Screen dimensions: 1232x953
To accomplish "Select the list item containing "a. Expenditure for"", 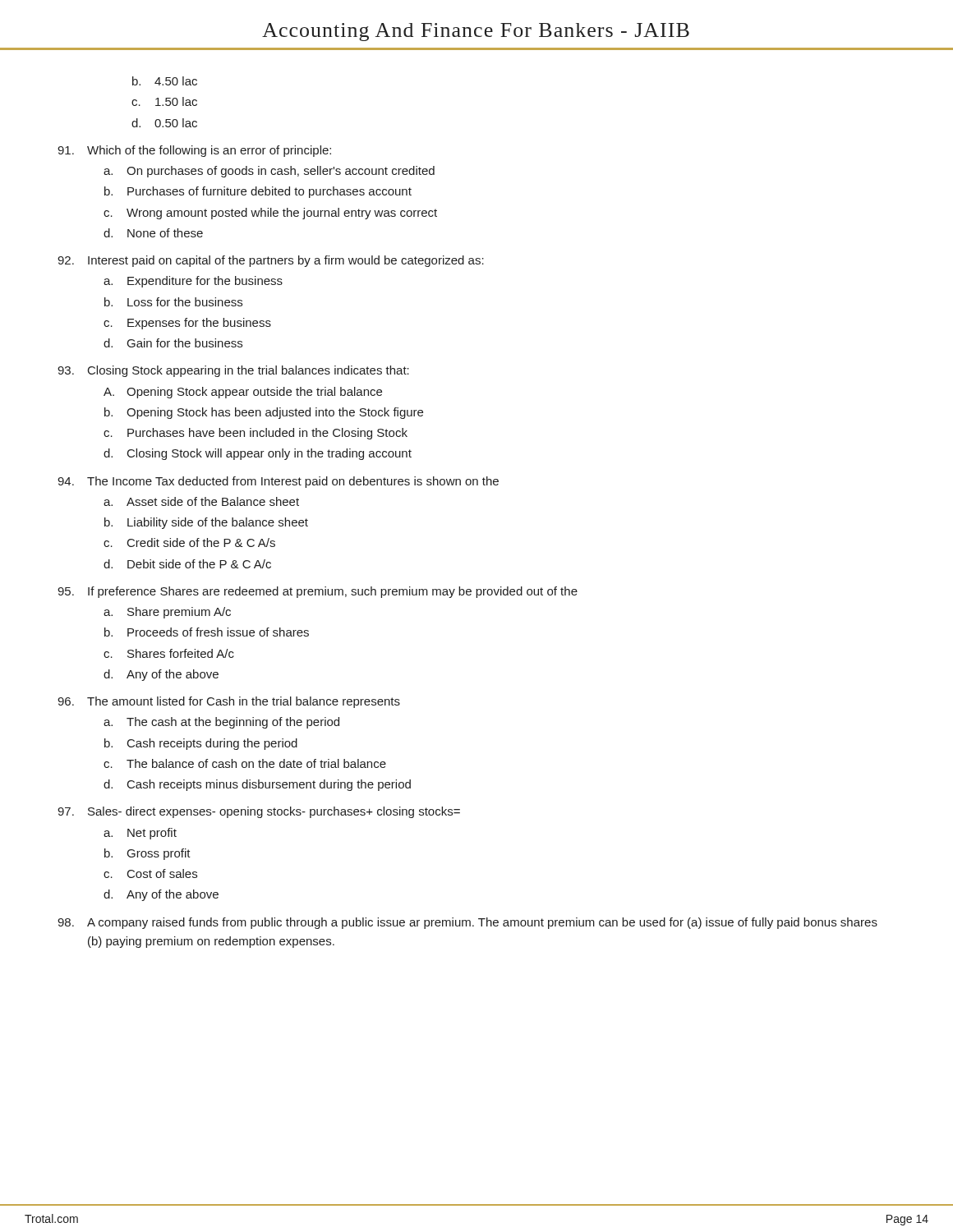I will point(193,282).
